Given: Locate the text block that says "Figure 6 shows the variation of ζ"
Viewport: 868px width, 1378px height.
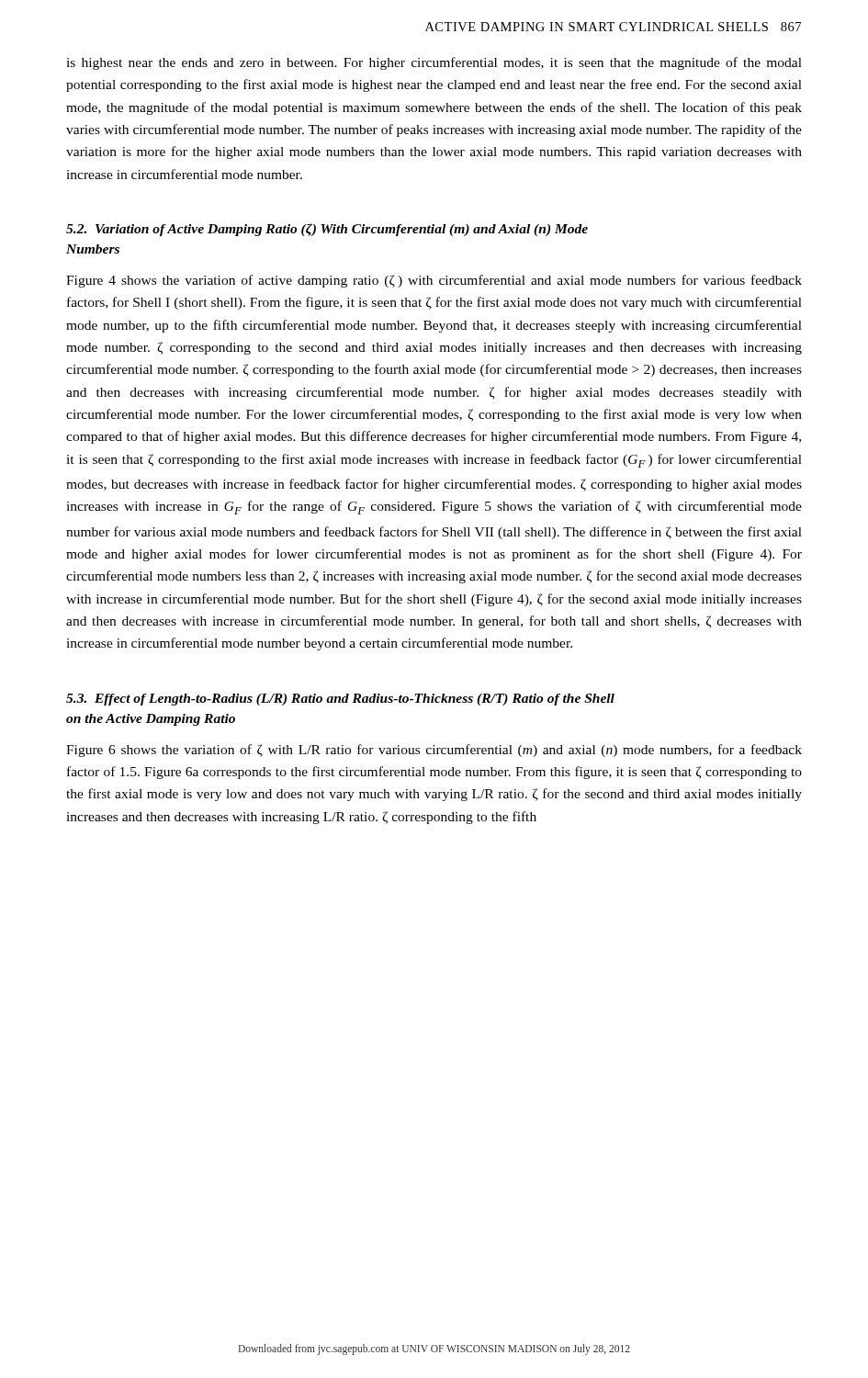Looking at the screenshot, I should point(434,782).
